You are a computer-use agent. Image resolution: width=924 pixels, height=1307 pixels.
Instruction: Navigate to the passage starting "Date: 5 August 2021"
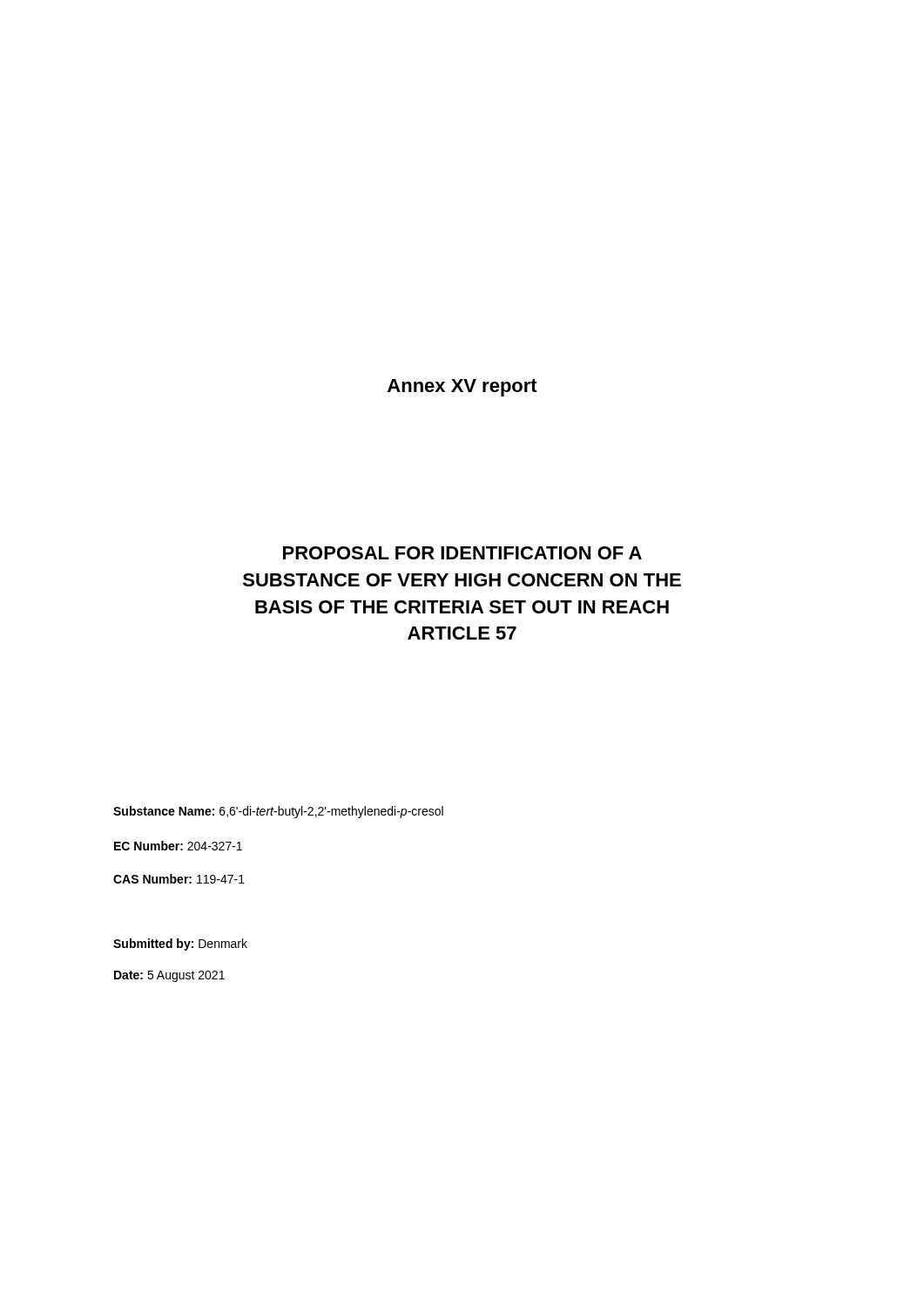pos(169,975)
